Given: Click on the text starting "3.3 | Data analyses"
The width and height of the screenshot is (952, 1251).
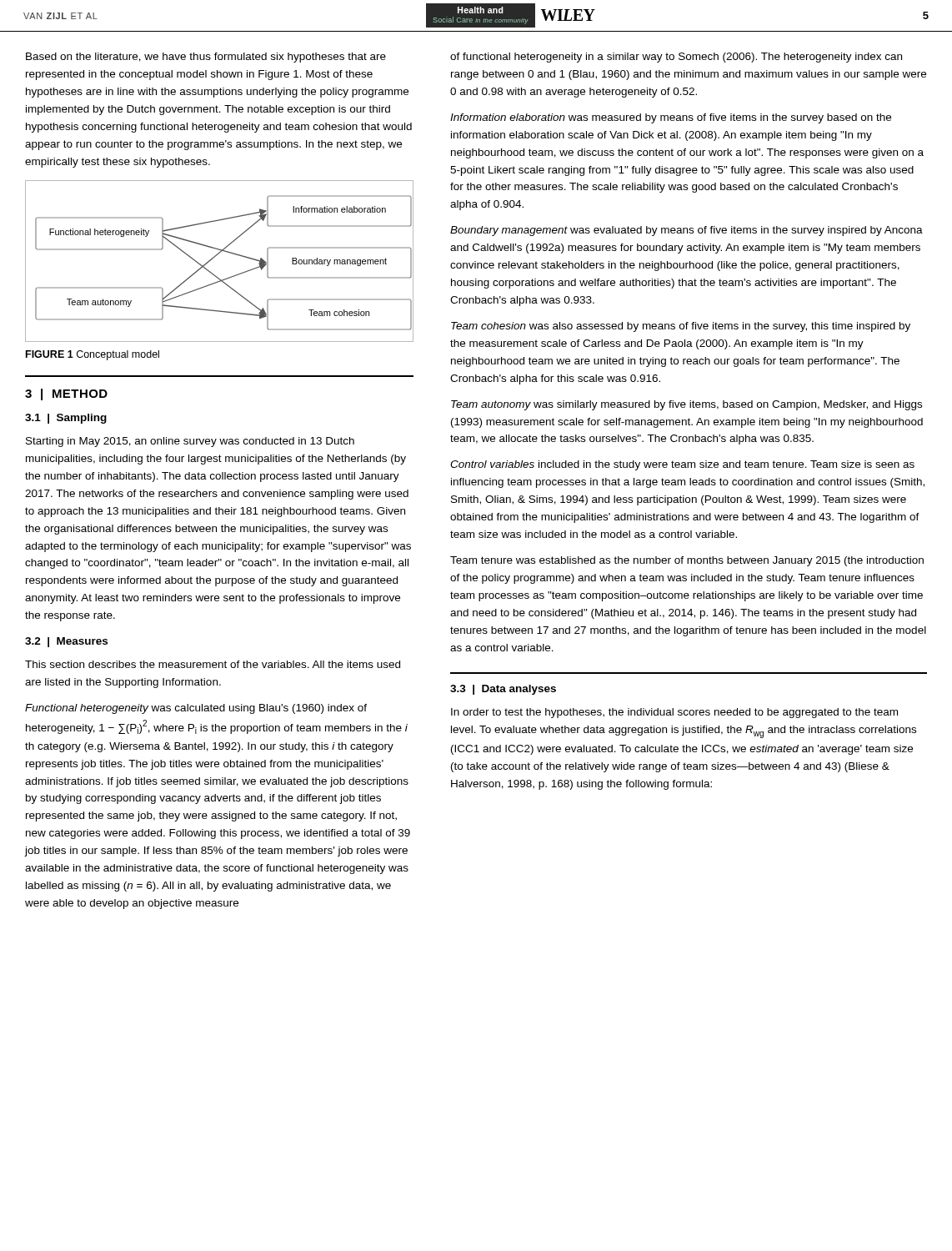Looking at the screenshot, I should (503, 688).
